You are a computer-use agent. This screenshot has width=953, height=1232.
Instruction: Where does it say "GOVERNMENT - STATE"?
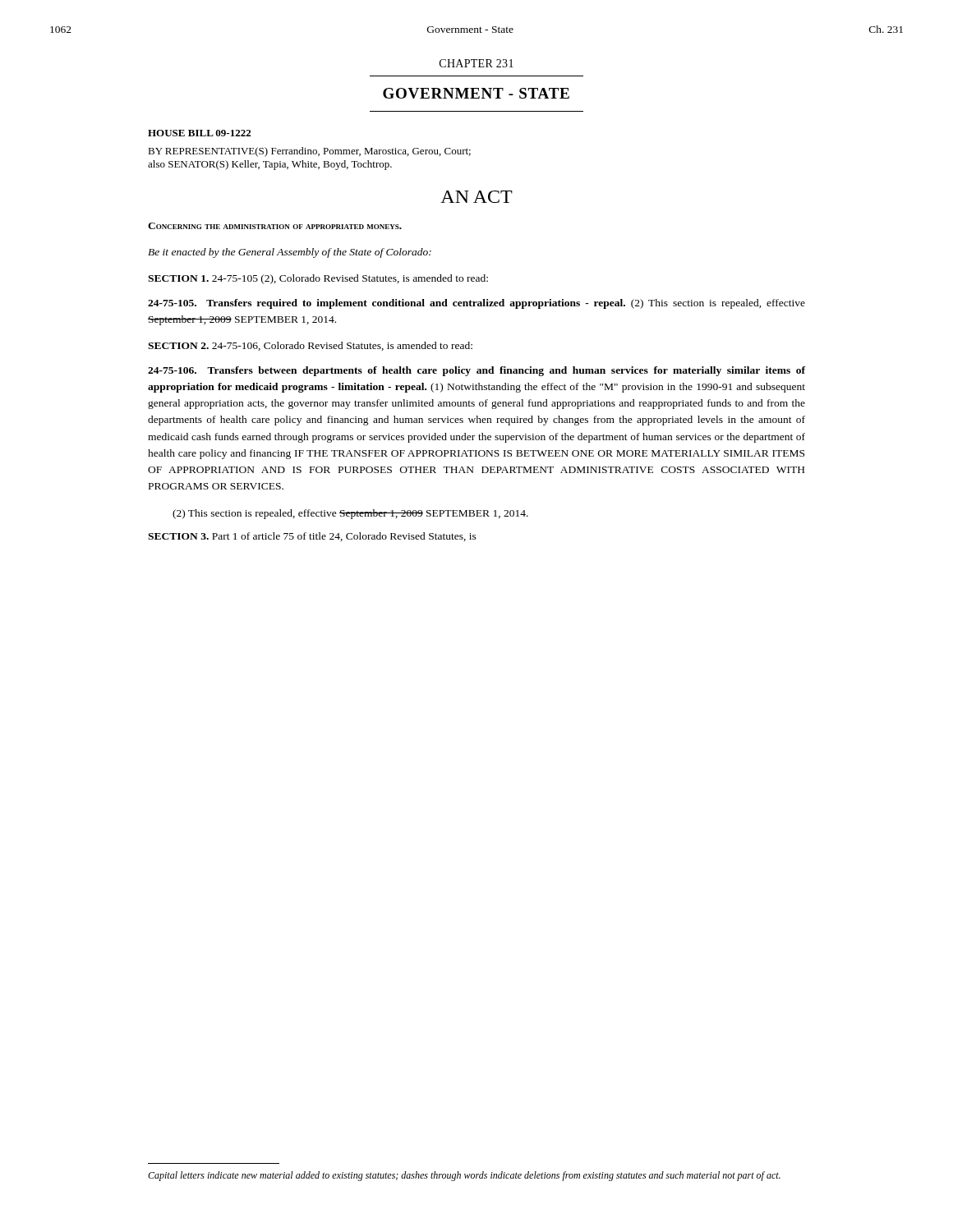point(476,93)
